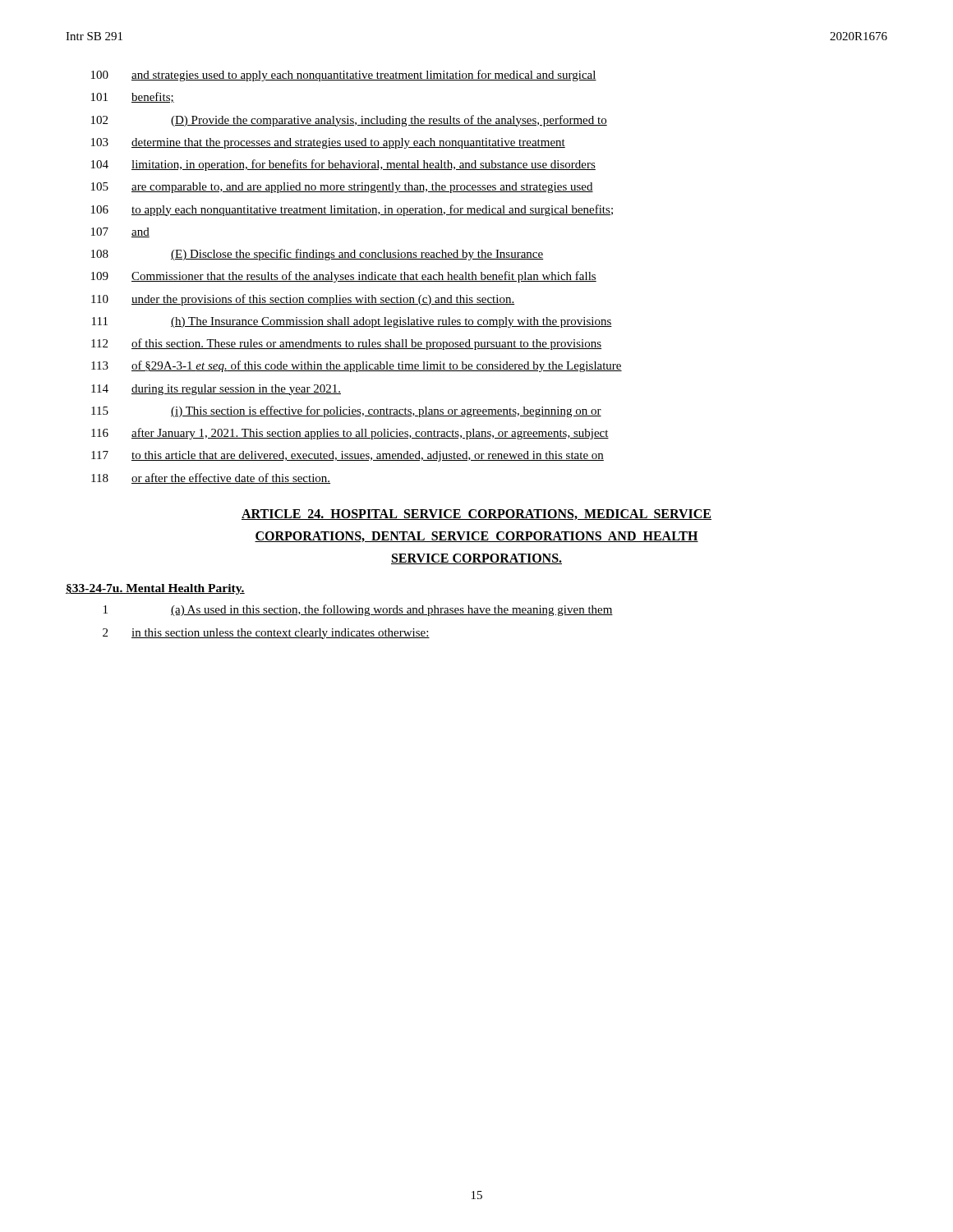Navigate to the element starting "107 and"
953x1232 pixels.
coord(141,231)
